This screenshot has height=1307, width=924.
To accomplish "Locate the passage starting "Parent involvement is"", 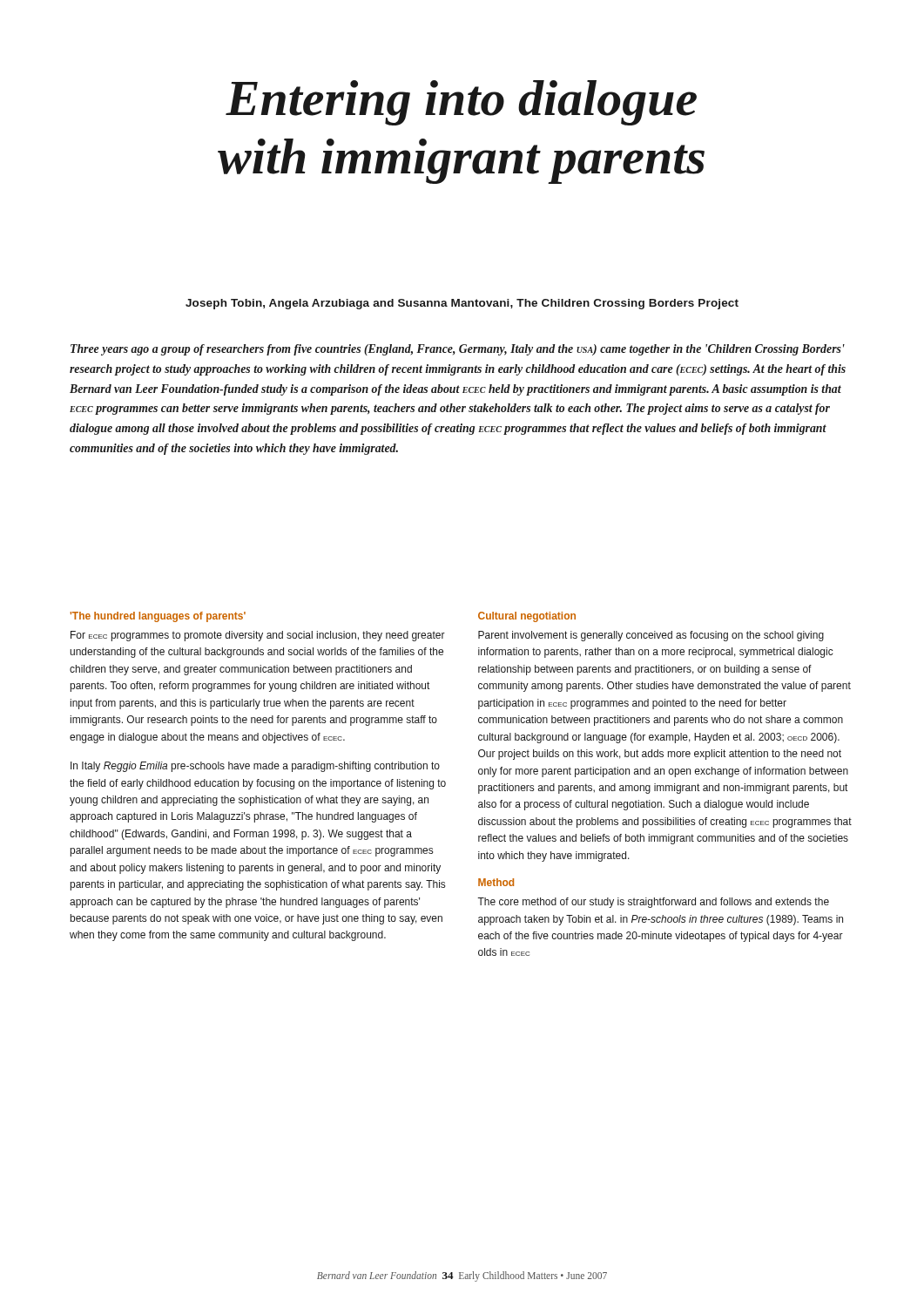I will pos(666,746).
